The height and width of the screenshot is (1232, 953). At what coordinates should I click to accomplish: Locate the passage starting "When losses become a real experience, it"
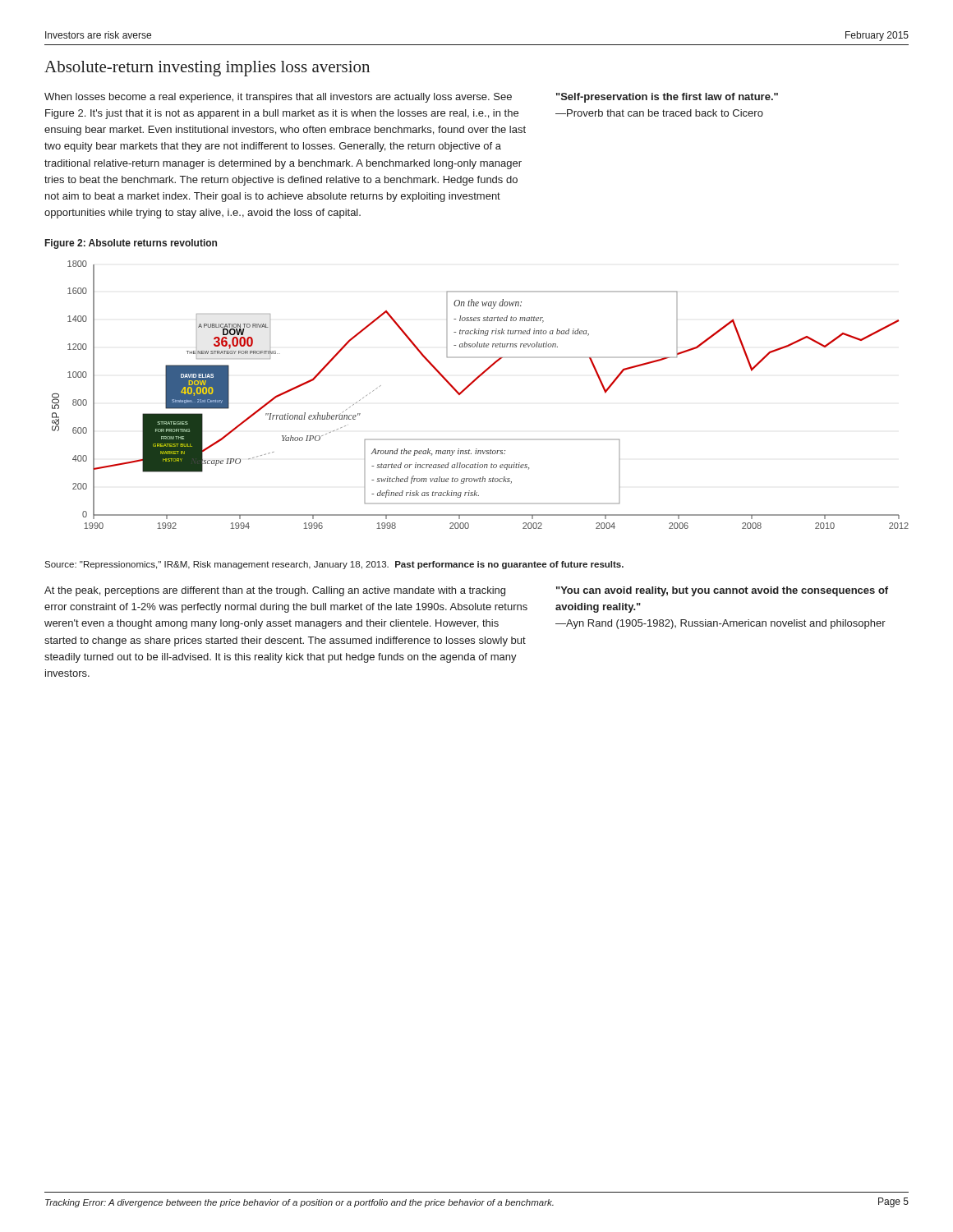pos(285,154)
